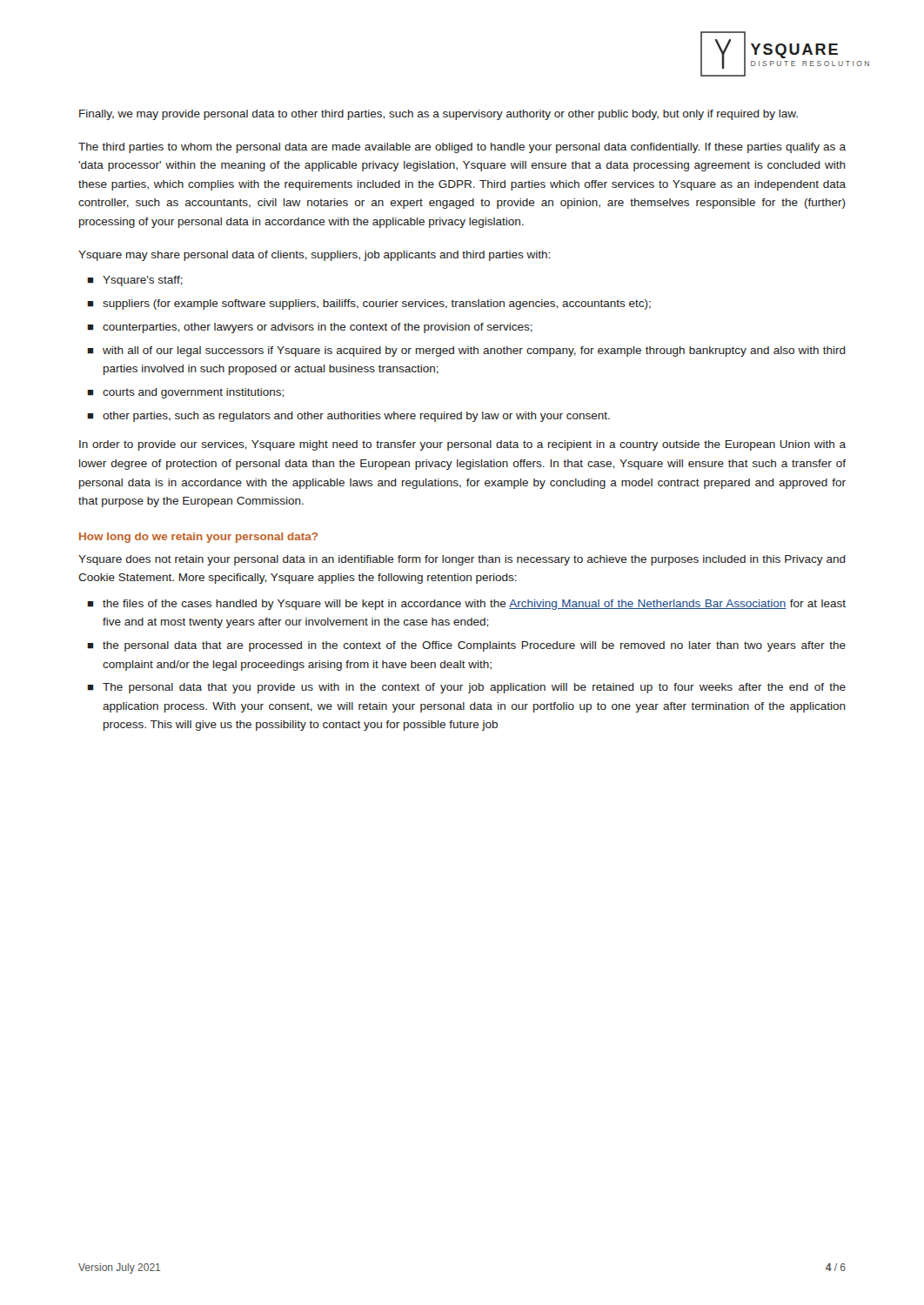Find the passage starting "■ the personal data that are processed in"
This screenshot has width=924, height=1305.
466,655
